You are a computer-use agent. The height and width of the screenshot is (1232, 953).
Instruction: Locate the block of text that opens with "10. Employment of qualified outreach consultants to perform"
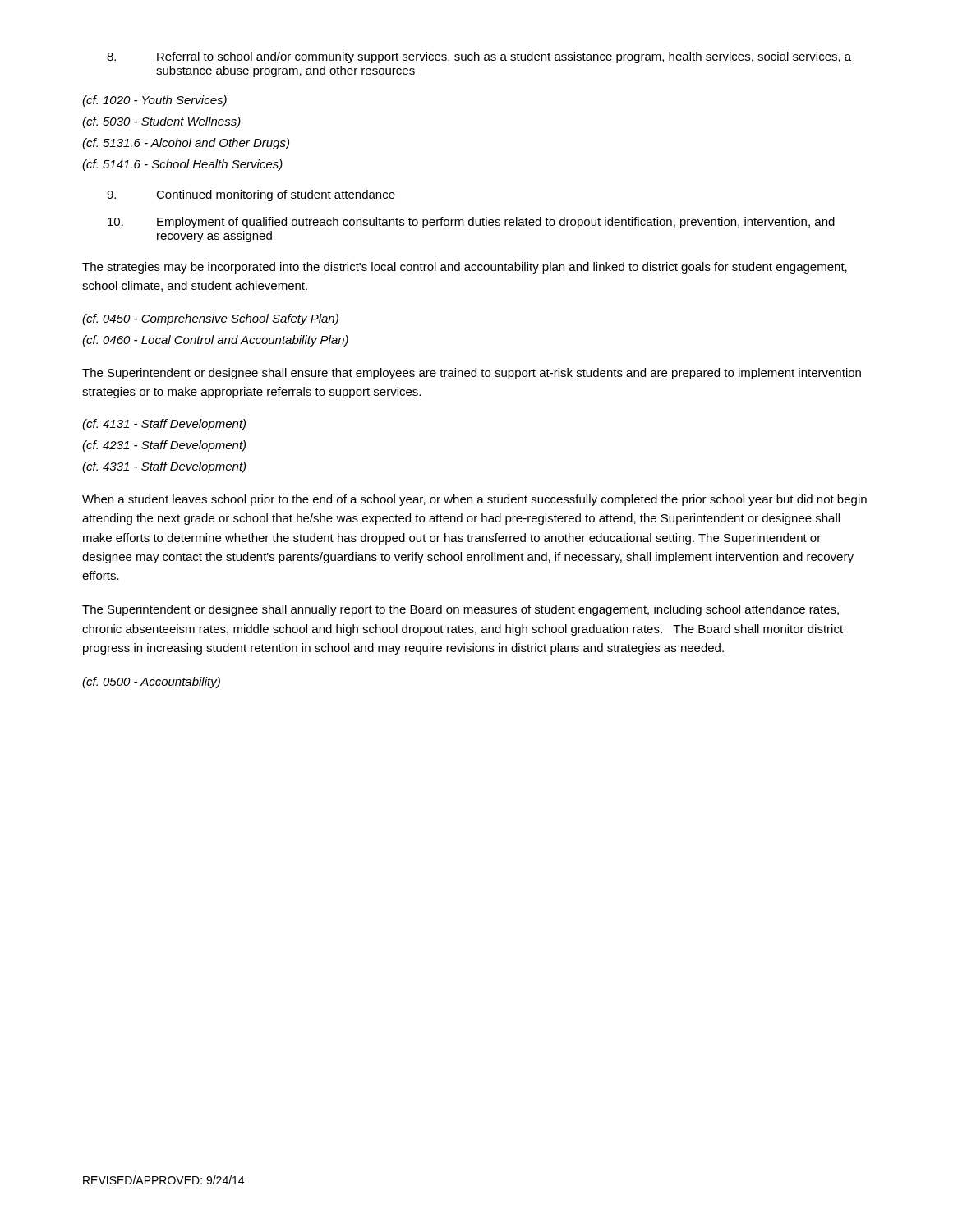click(x=476, y=228)
